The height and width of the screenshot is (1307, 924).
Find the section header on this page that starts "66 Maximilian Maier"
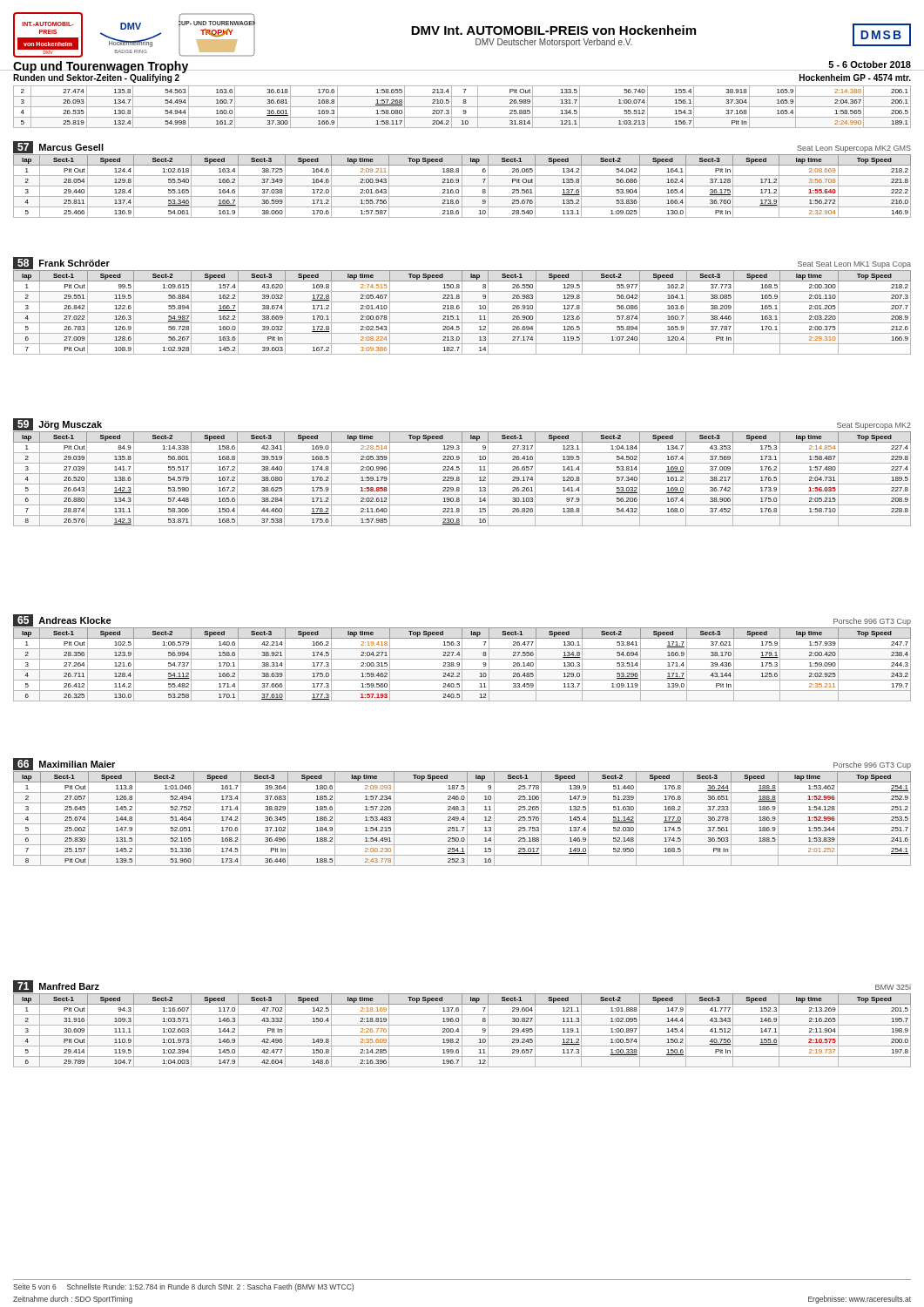(462, 764)
